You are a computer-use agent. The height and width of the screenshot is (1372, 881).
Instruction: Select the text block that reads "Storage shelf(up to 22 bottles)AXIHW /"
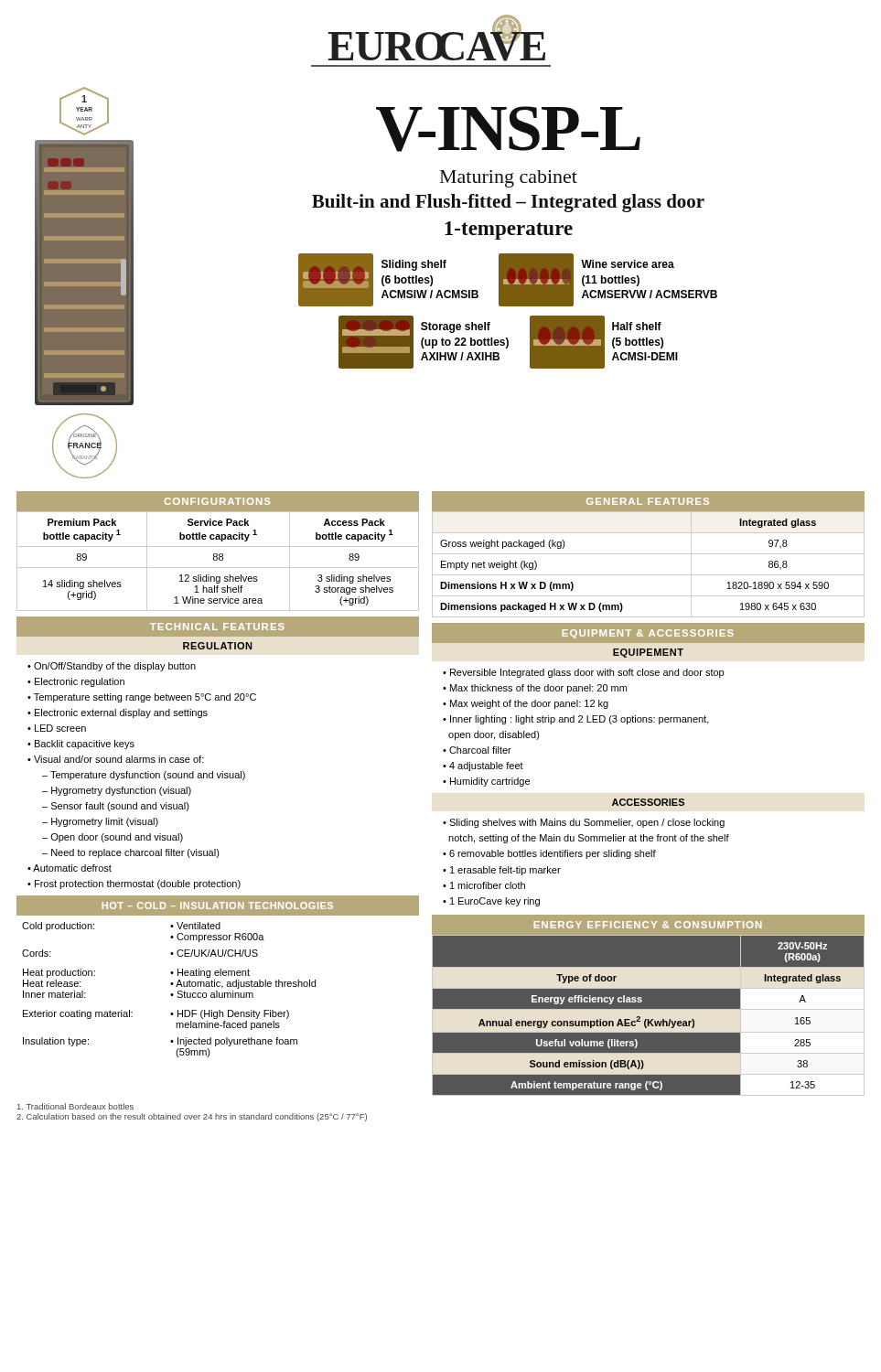pyautogui.click(x=465, y=342)
